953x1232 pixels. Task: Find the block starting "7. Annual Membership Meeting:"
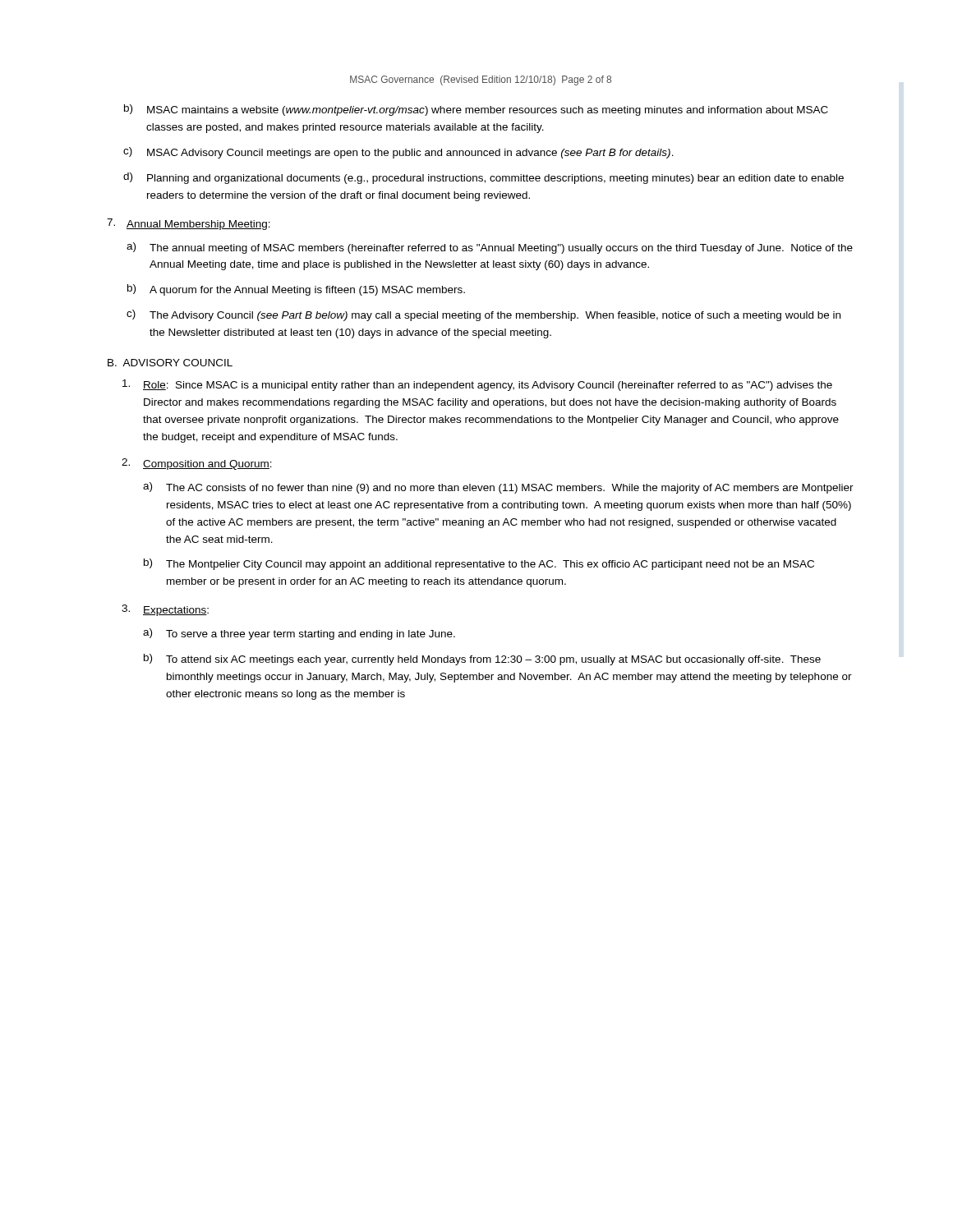pyautogui.click(x=189, y=224)
